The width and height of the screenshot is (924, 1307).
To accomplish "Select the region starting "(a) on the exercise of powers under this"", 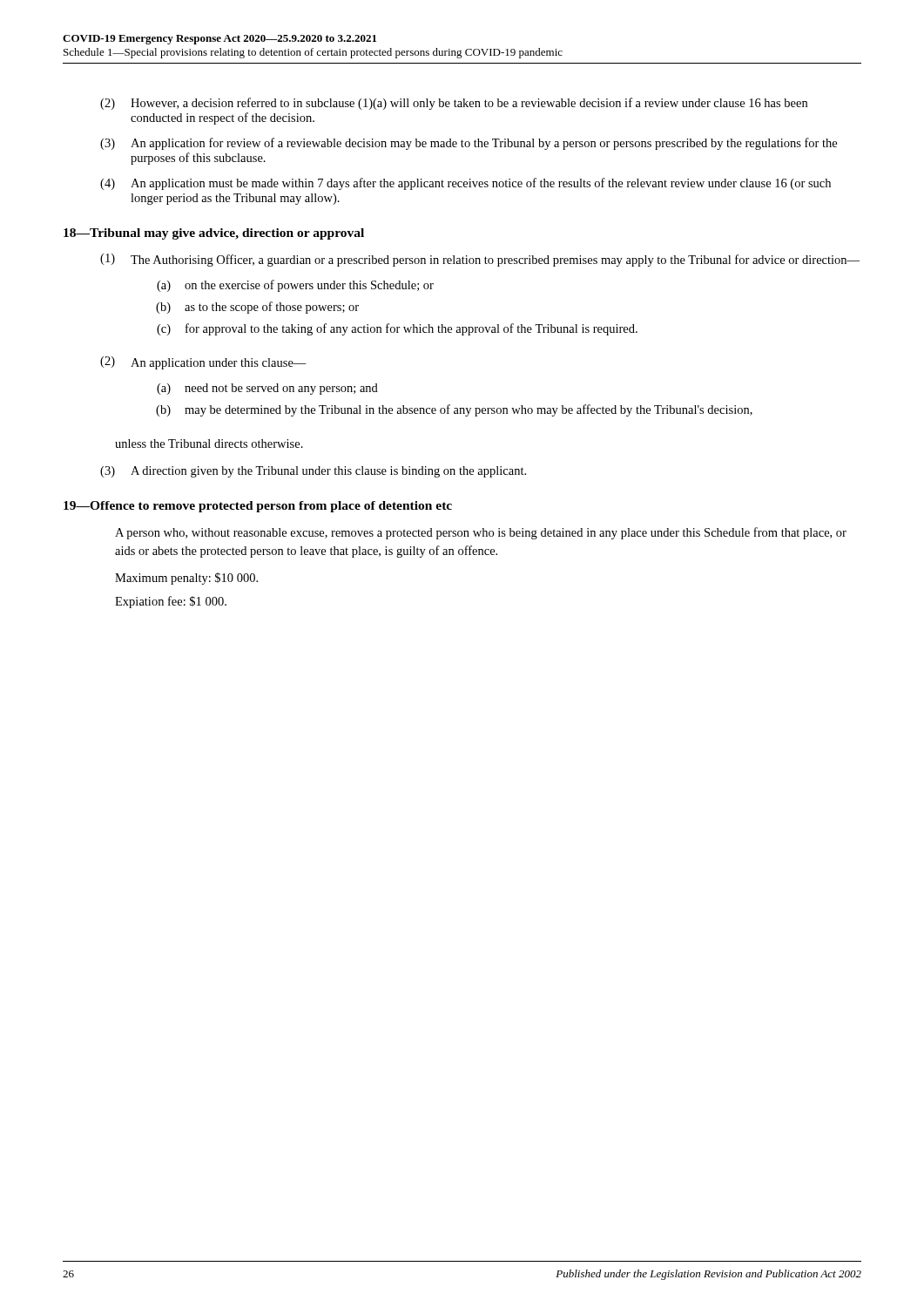I will [295, 286].
